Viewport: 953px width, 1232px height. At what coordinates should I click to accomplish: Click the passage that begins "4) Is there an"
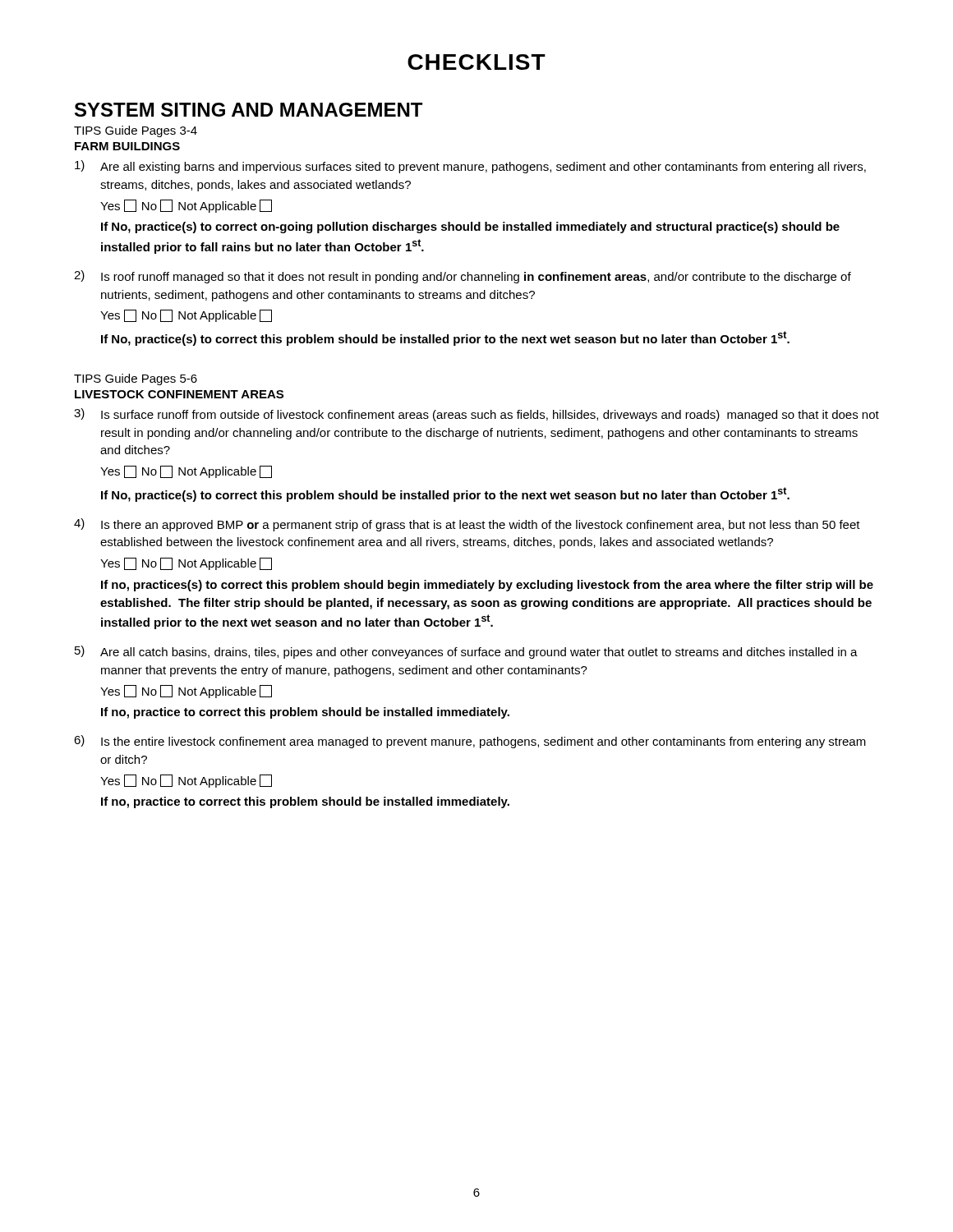(476, 573)
